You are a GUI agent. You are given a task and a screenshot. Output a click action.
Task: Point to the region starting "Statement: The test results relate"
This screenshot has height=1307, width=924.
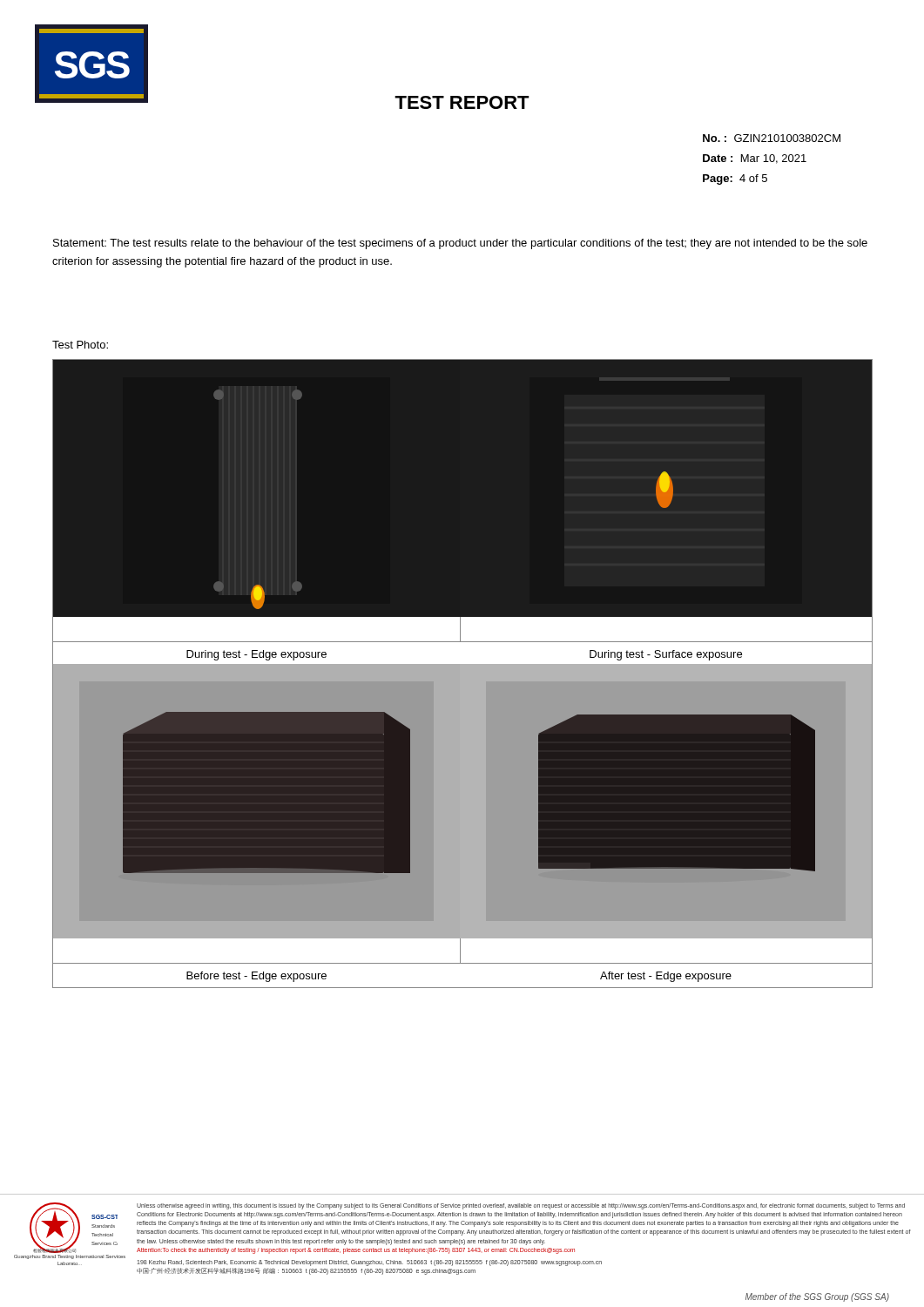460,252
